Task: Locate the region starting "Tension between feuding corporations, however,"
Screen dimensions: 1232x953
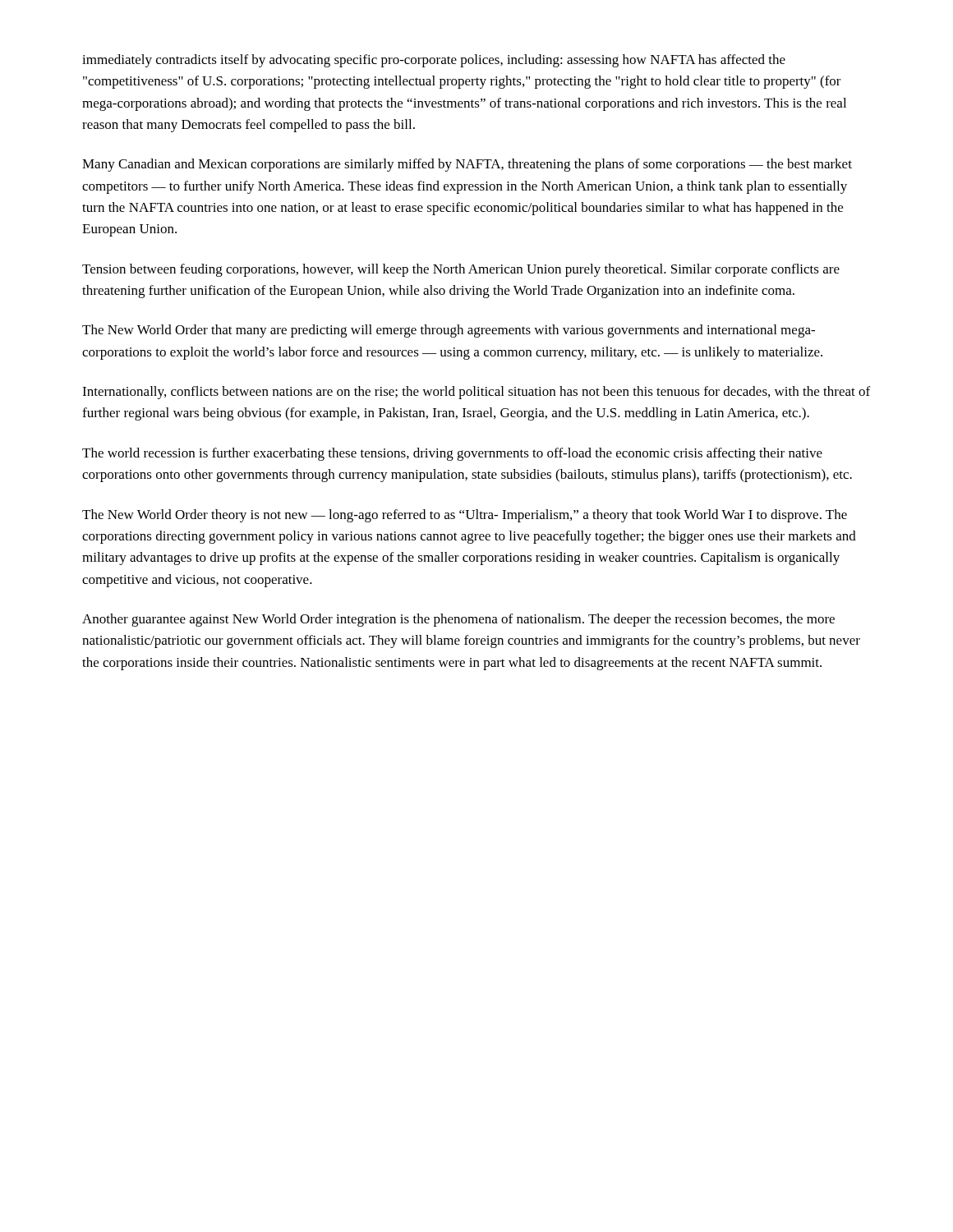Action: [x=461, y=280]
